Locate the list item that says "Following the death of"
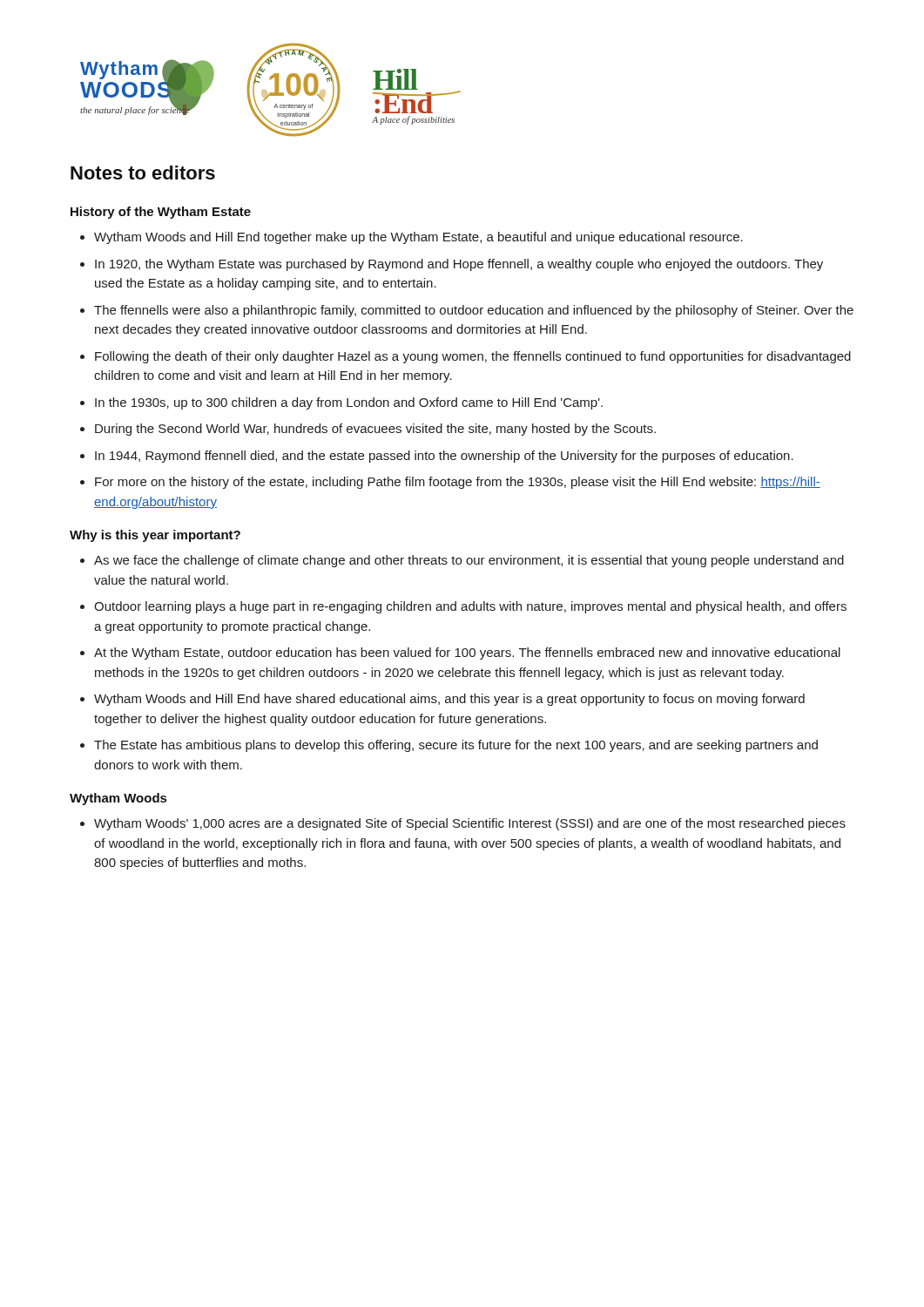 (x=462, y=366)
